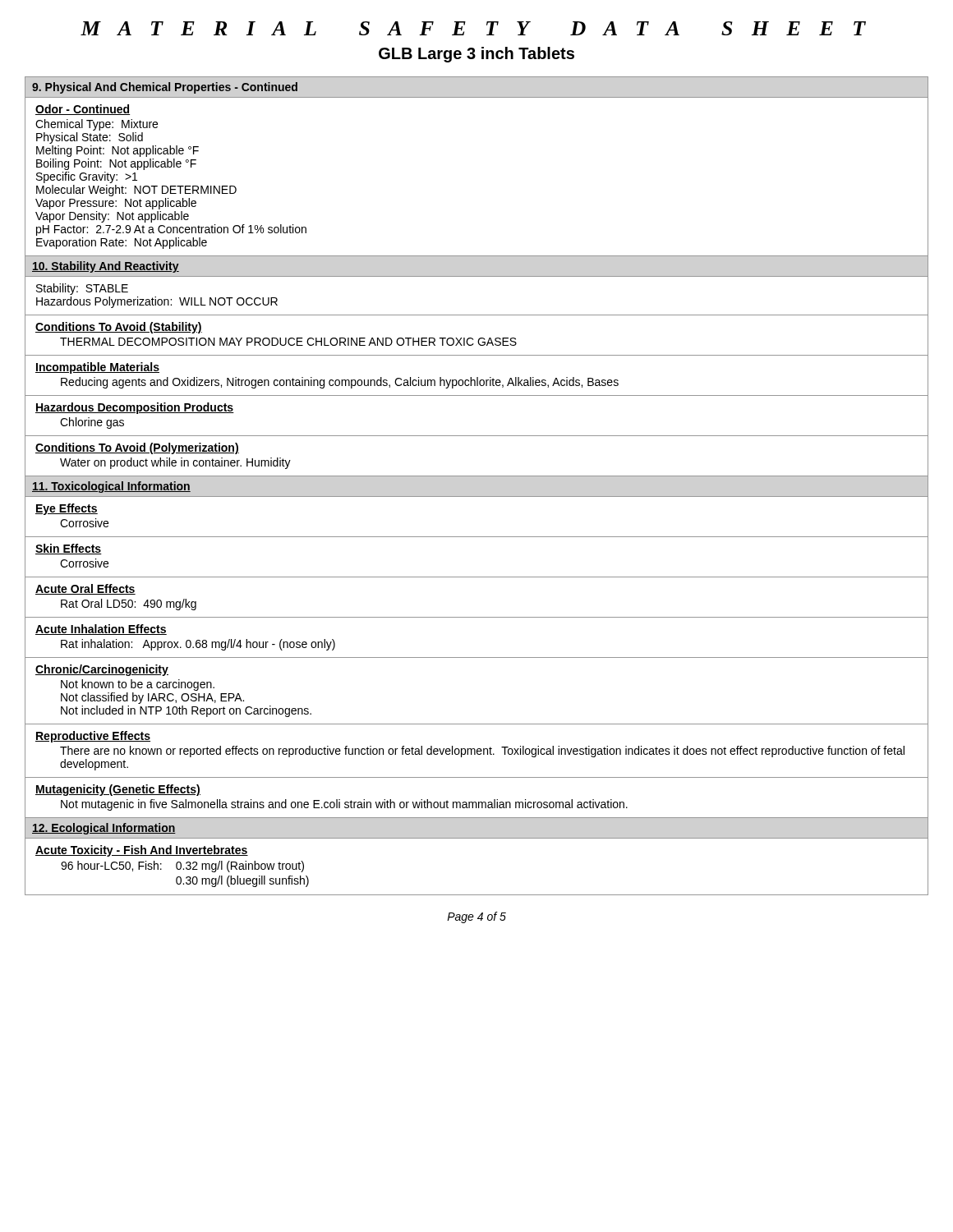Locate the text "Hazardous Decomposition Products Chlorine gas"
Screen dimensions: 1232x953
[x=135, y=408]
